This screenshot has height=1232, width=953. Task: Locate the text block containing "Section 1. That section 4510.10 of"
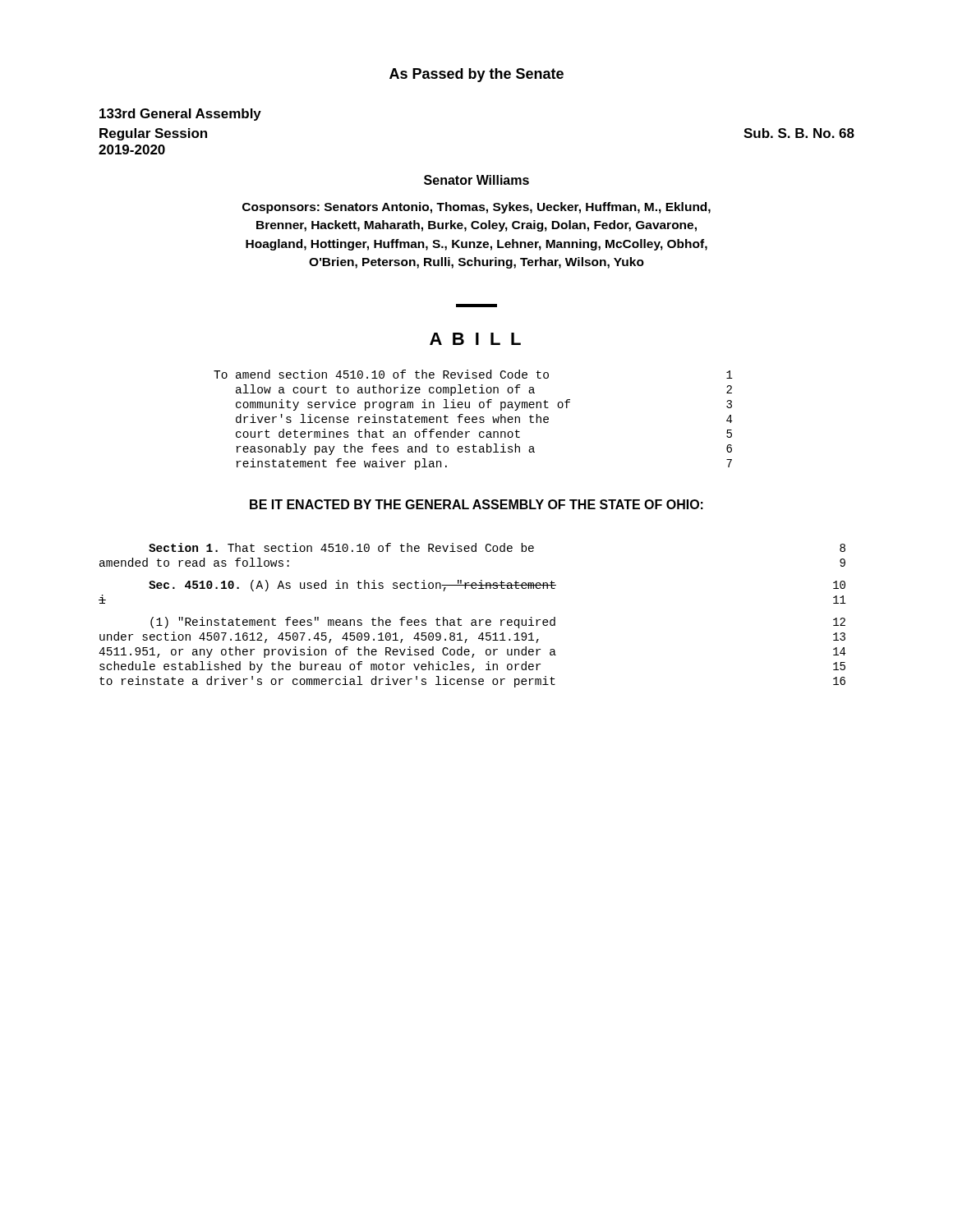(x=476, y=612)
